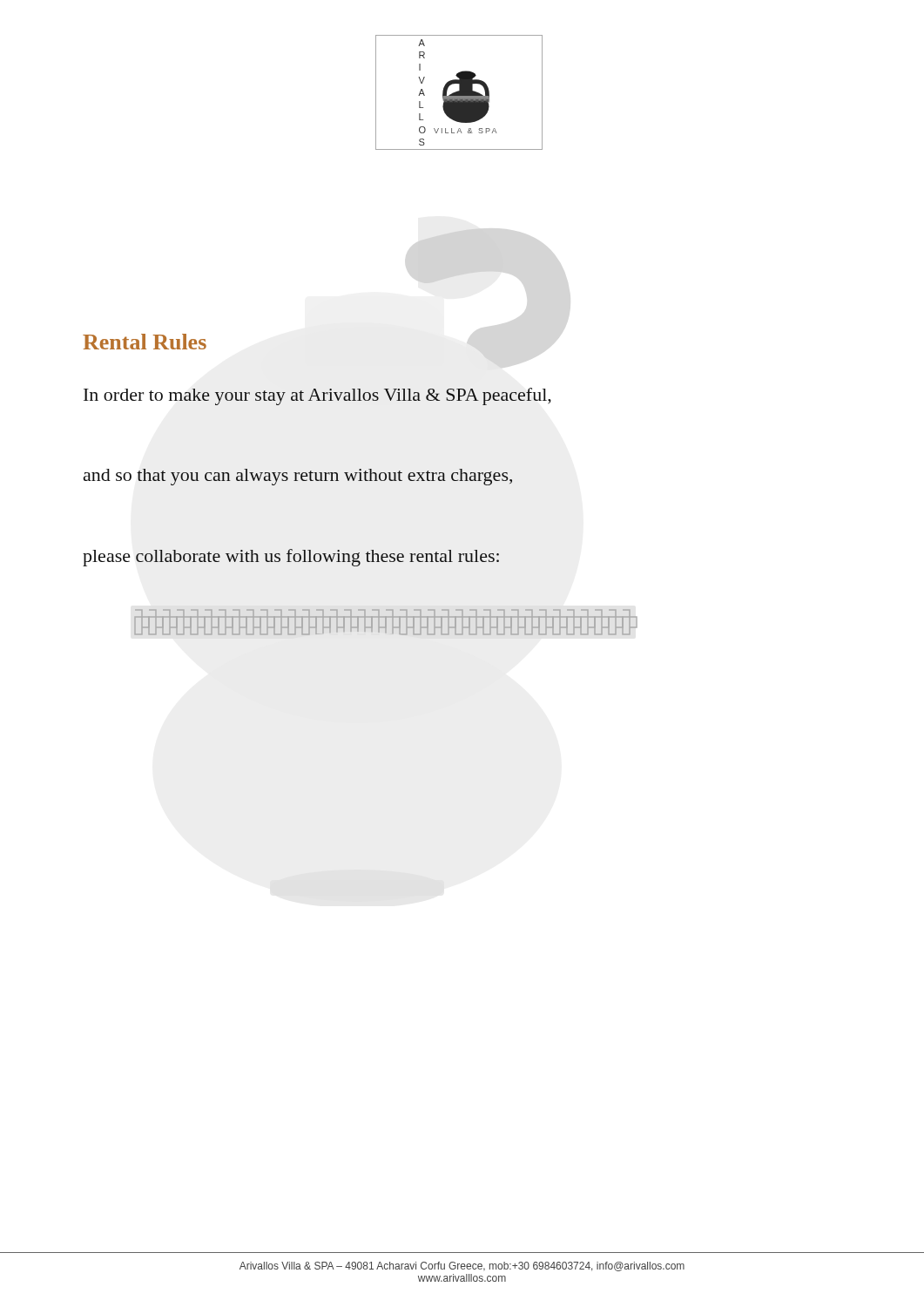Navigate to the element starting "In order to"
Viewport: 924px width, 1307px height.
click(x=317, y=475)
